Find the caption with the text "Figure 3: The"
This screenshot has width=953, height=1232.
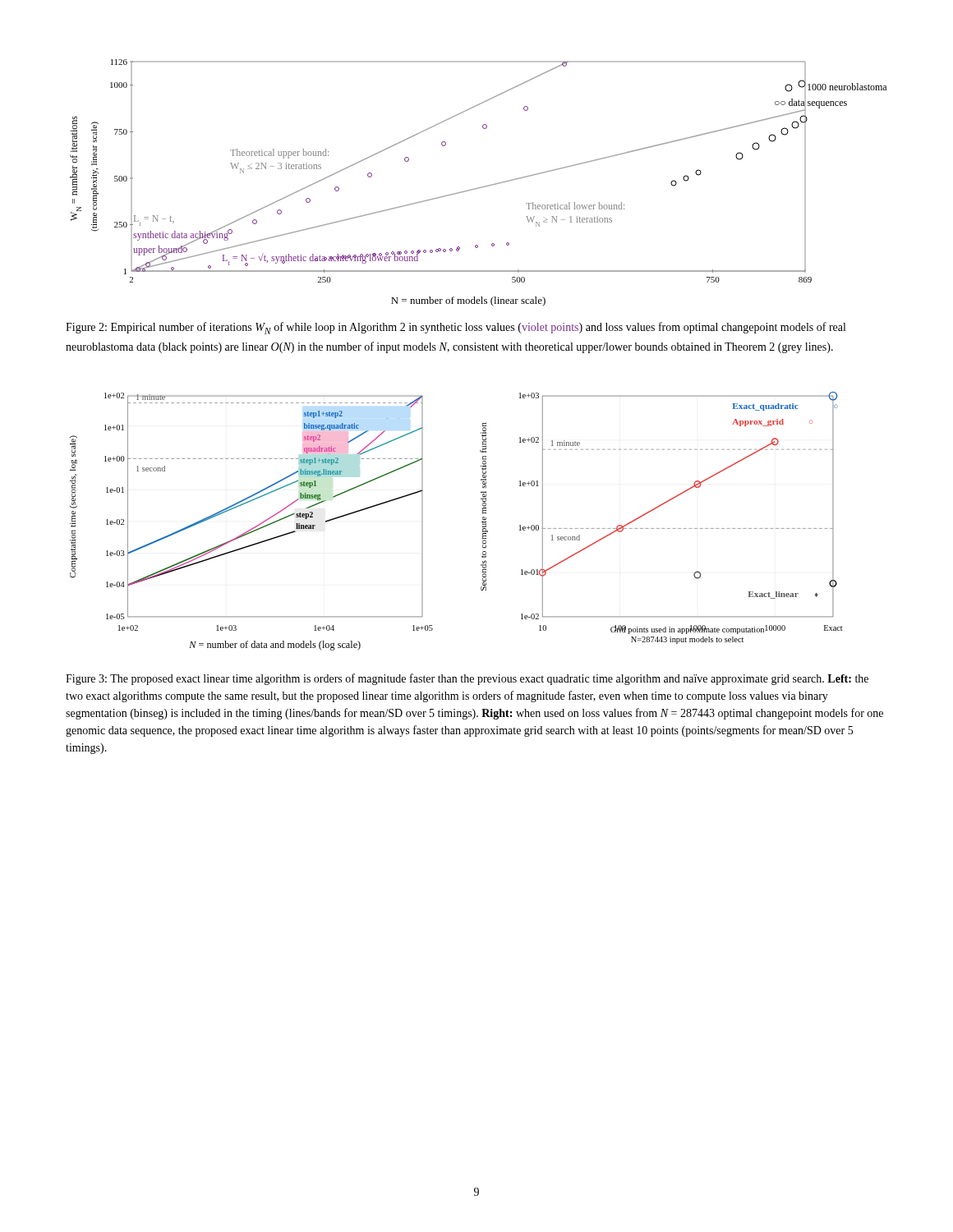pos(475,714)
